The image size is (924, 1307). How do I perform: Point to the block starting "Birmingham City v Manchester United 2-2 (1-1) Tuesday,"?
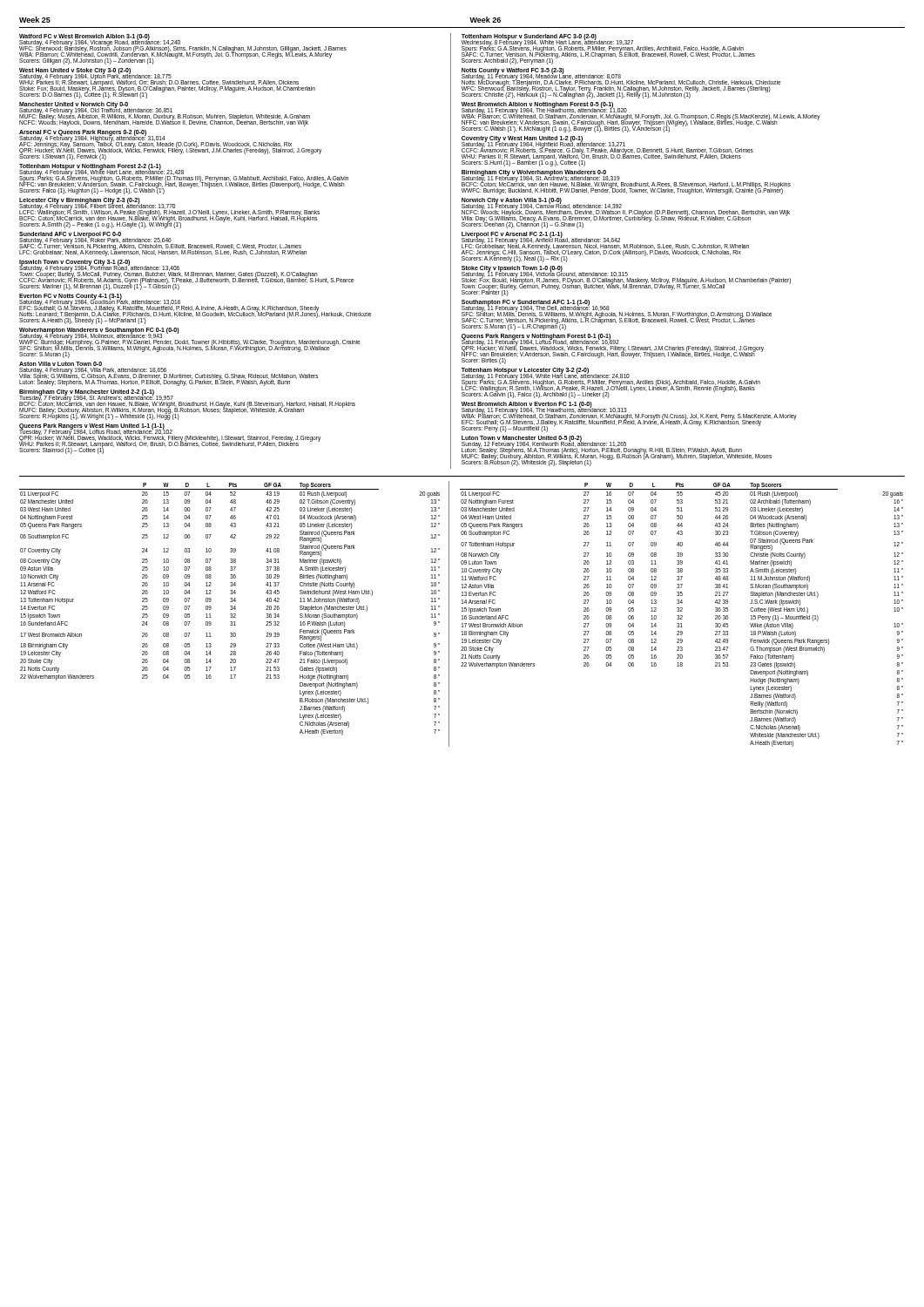(x=231, y=404)
